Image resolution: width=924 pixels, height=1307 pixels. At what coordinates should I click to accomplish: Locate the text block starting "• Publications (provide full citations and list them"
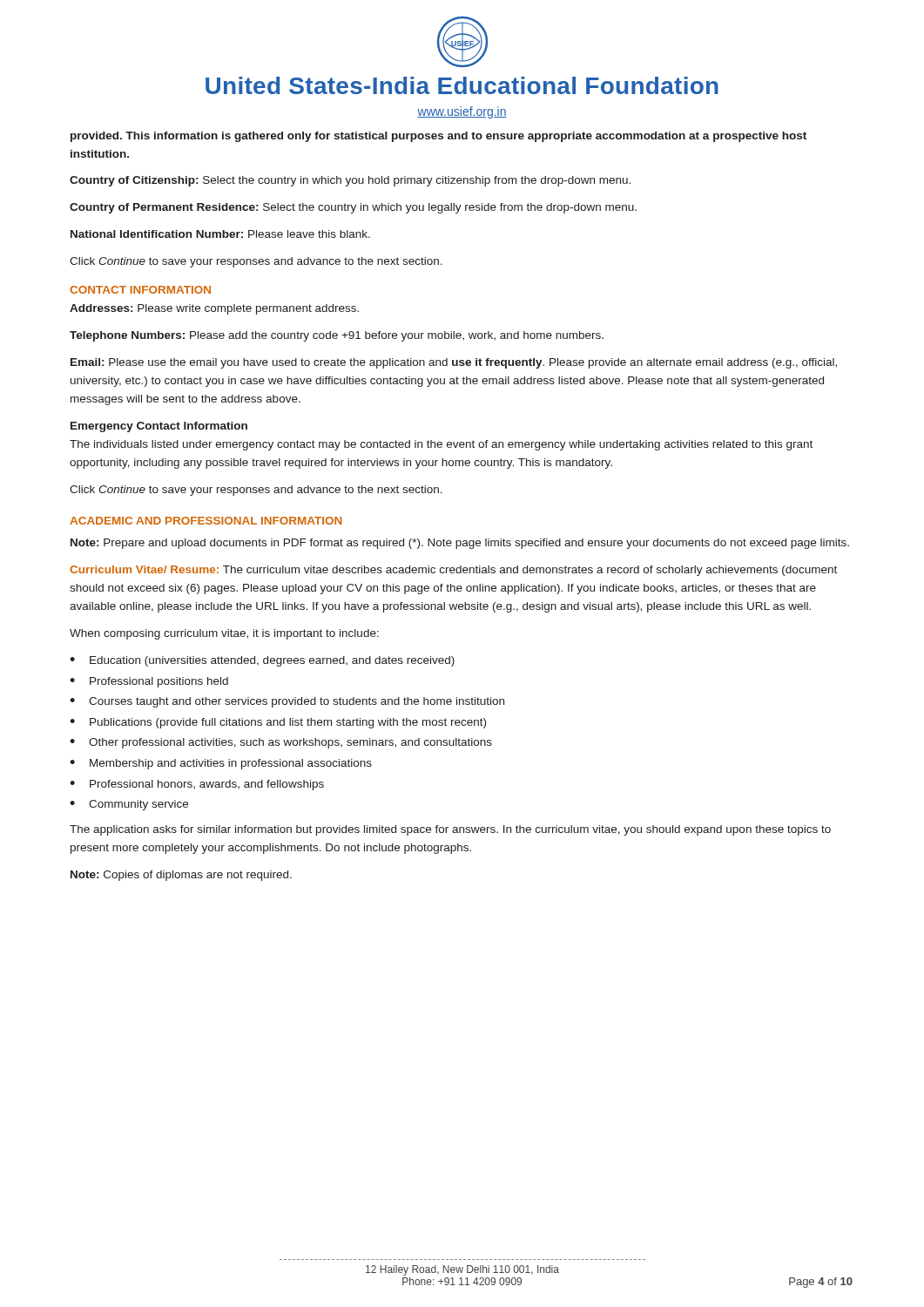point(278,722)
